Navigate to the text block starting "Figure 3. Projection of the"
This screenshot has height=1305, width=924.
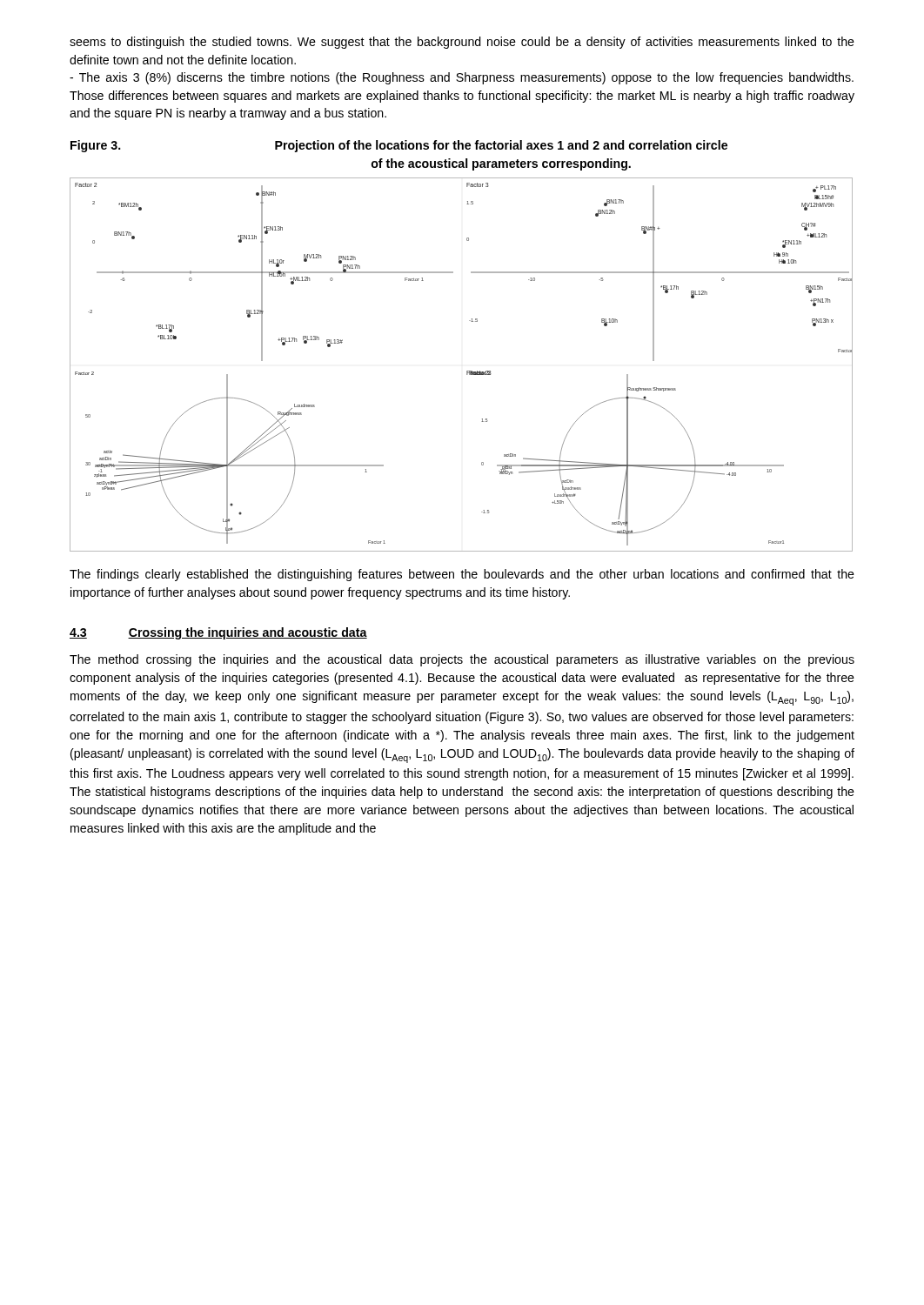[x=462, y=154]
